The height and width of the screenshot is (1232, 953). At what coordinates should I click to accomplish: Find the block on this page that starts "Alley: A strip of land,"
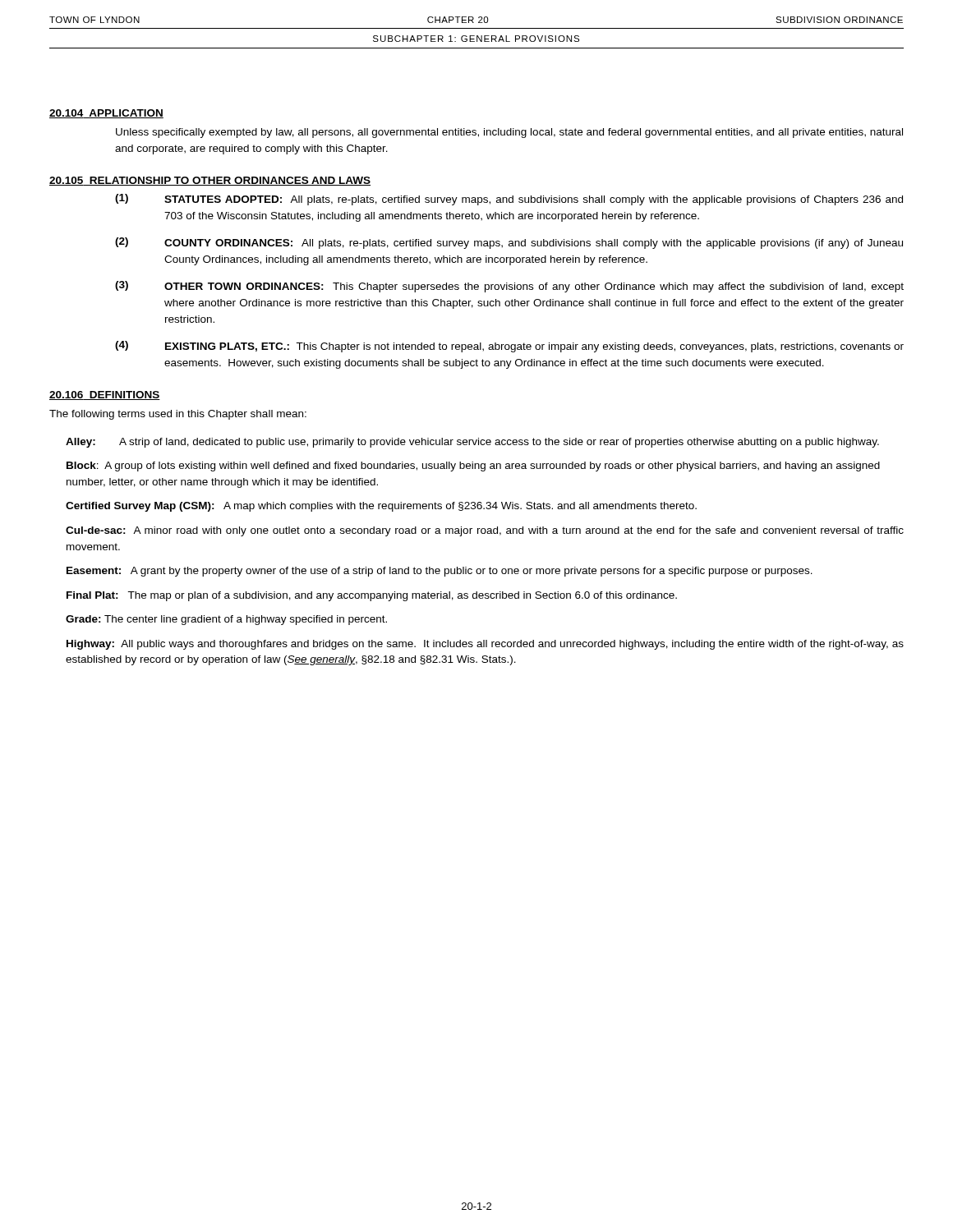coord(485,441)
